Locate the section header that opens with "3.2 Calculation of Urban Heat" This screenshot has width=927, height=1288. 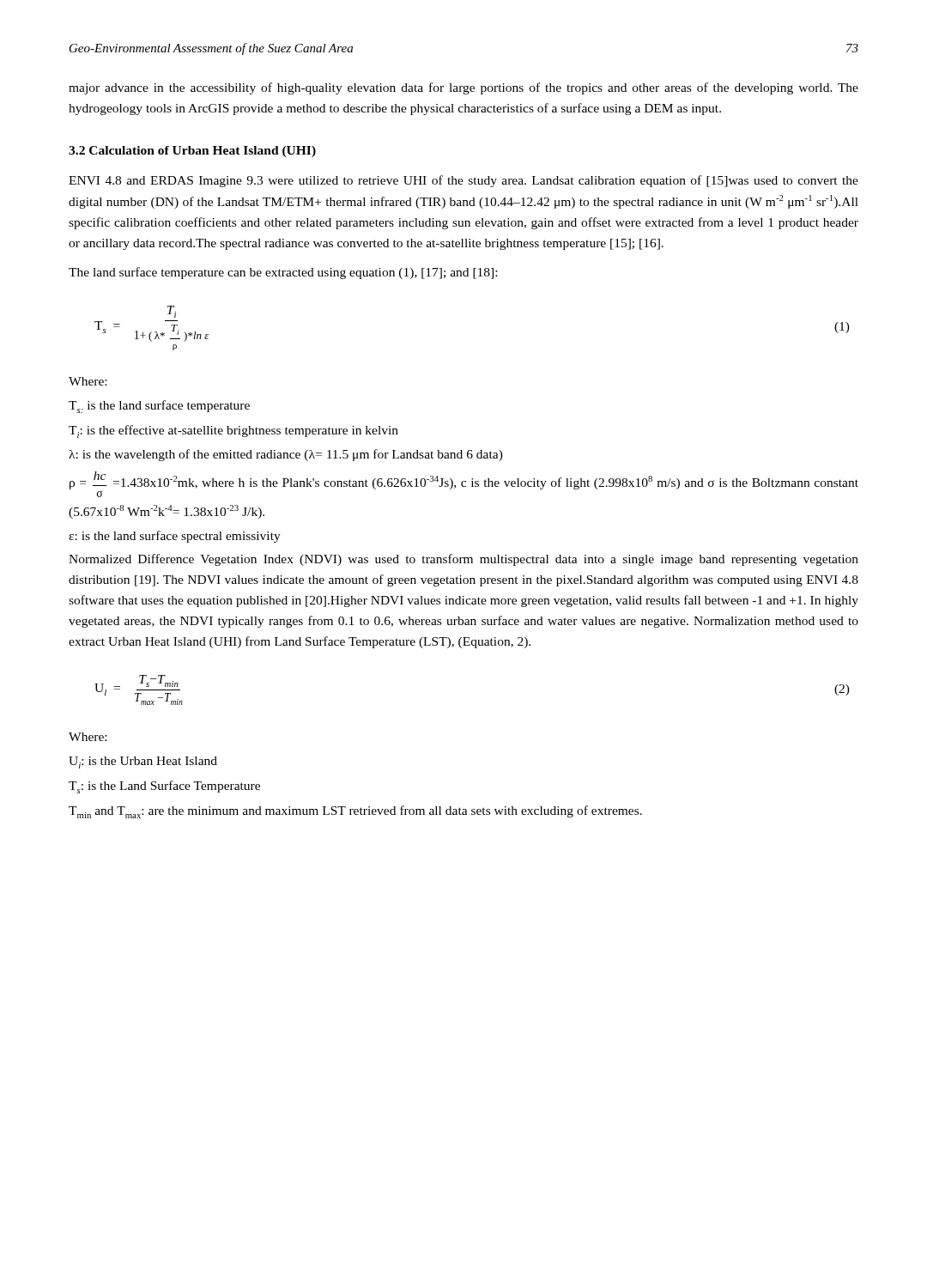pyautogui.click(x=192, y=150)
